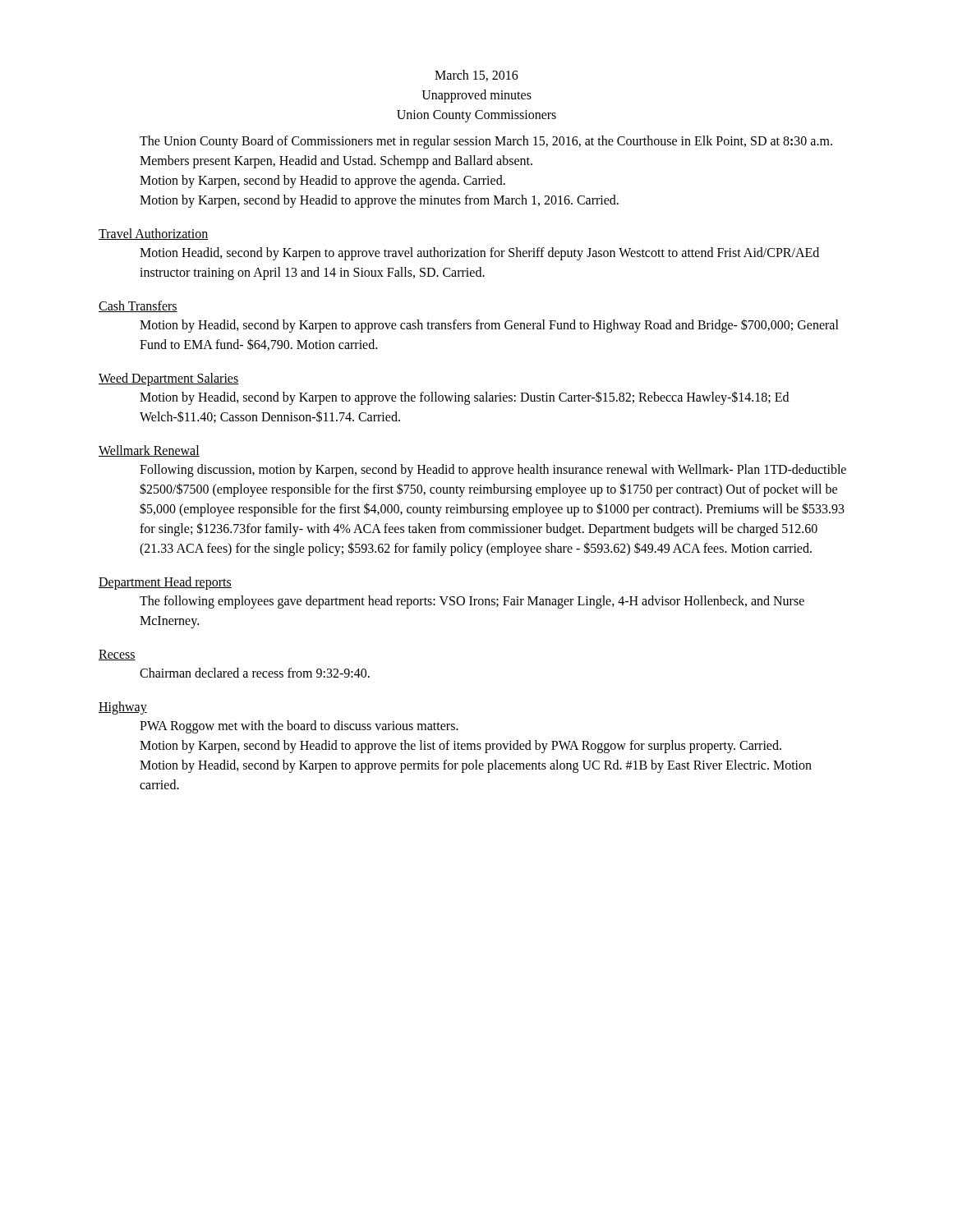This screenshot has width=953, height=1232.
Task: Click on the section header that says "Weed Department Salaries"
Action: tap(168, 378)
